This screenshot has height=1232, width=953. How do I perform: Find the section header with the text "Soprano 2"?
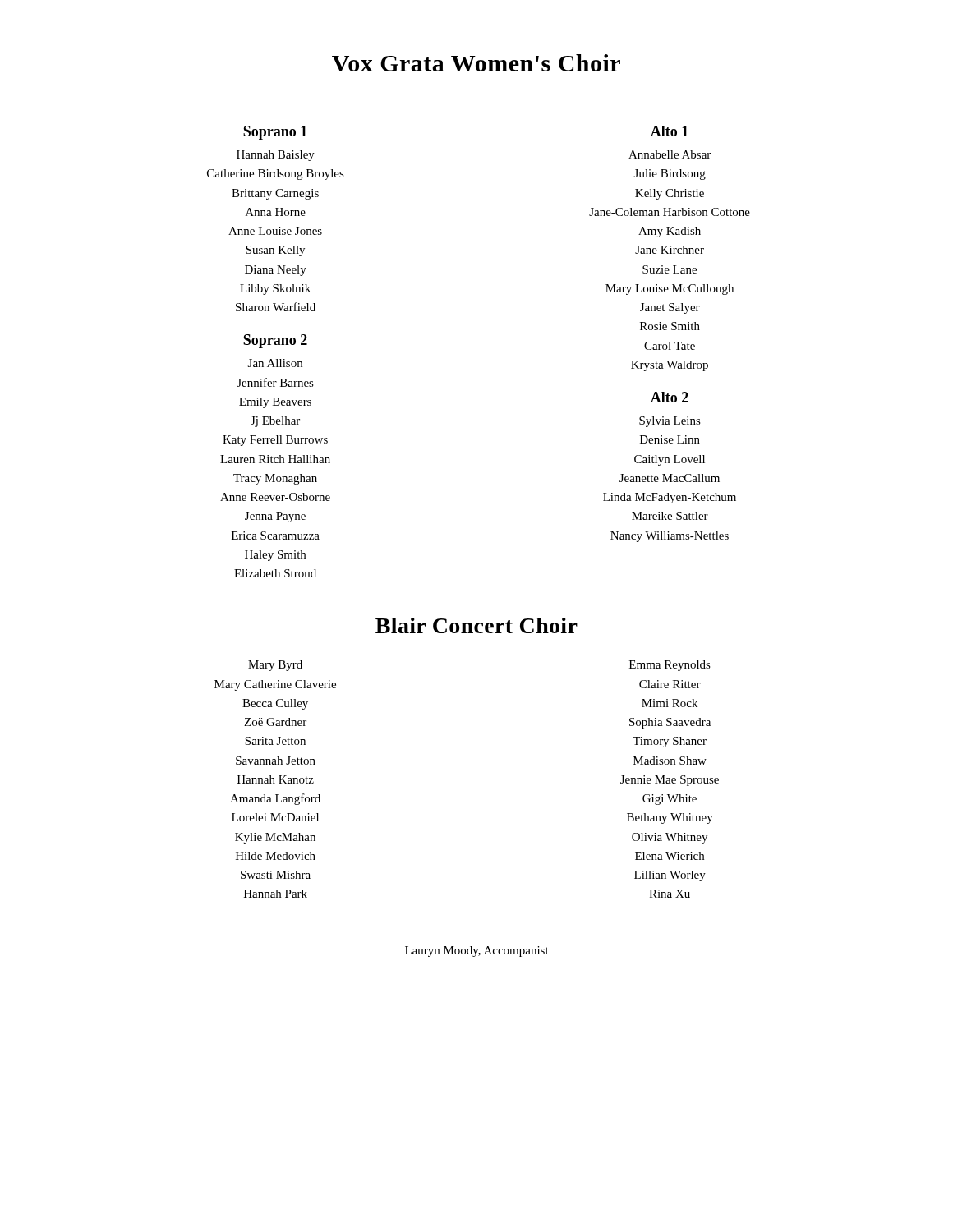point(275,340)
